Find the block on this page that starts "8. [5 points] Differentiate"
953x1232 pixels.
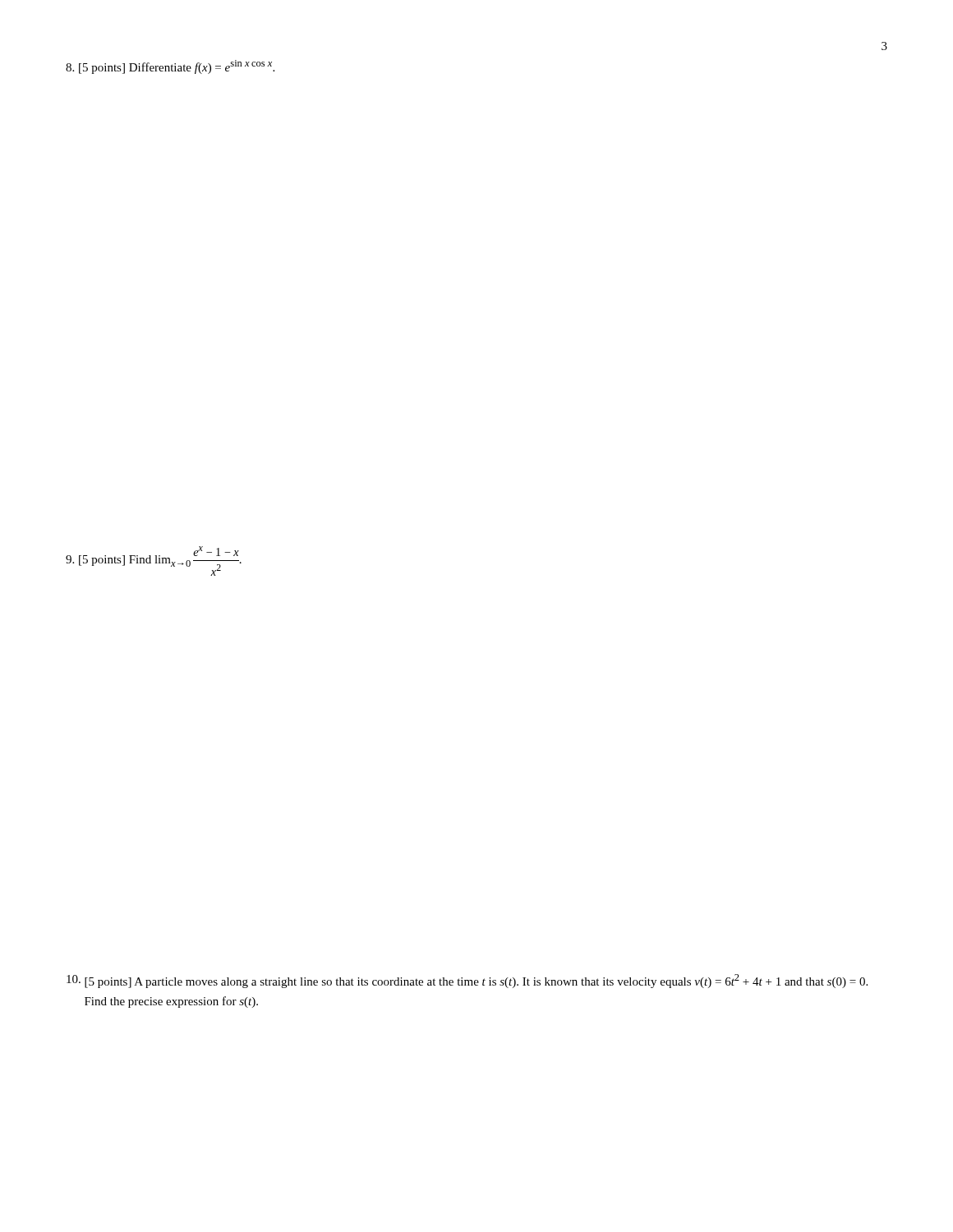pos(171,66)
